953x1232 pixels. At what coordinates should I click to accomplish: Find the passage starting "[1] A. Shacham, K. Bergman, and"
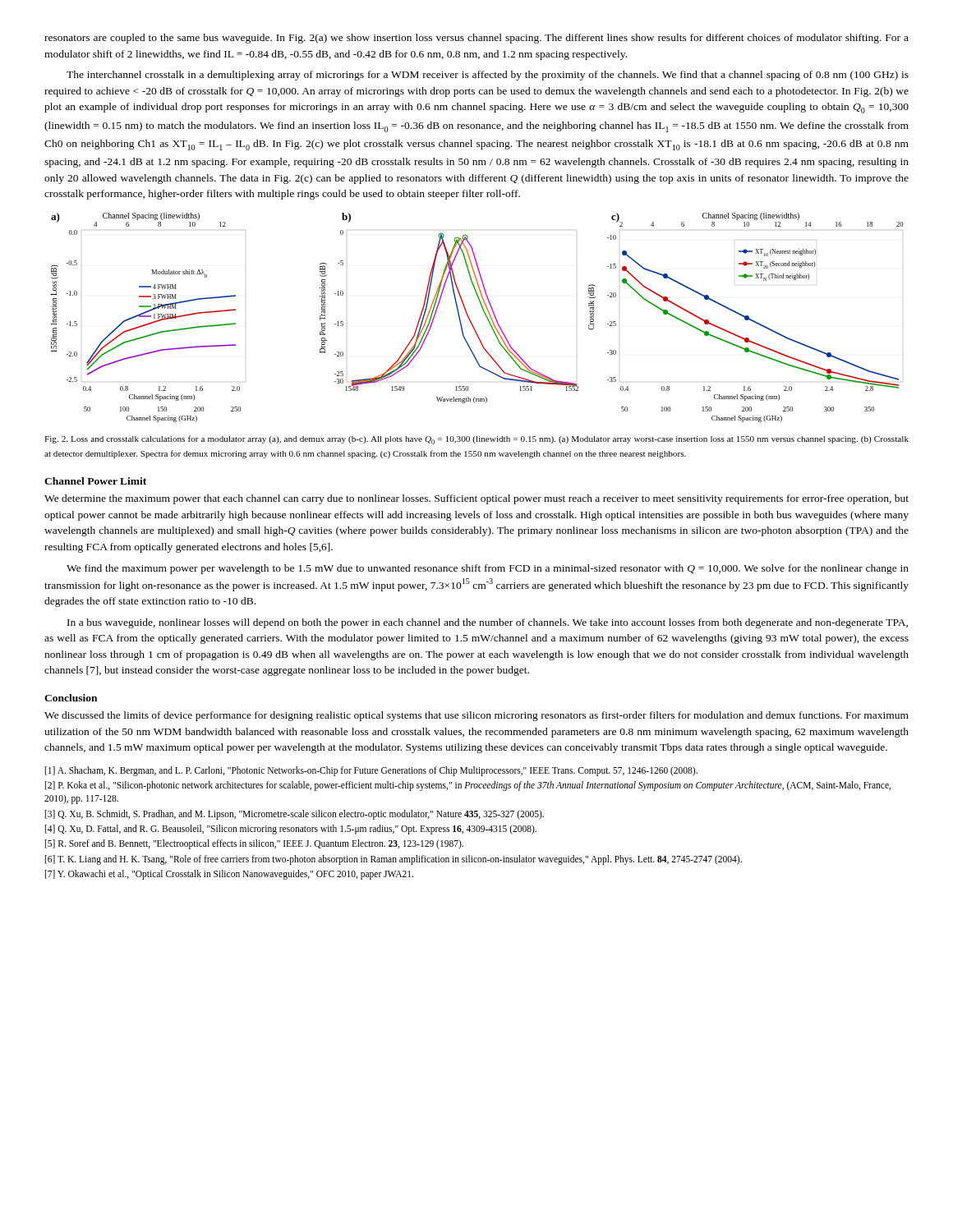click(371, 770)
